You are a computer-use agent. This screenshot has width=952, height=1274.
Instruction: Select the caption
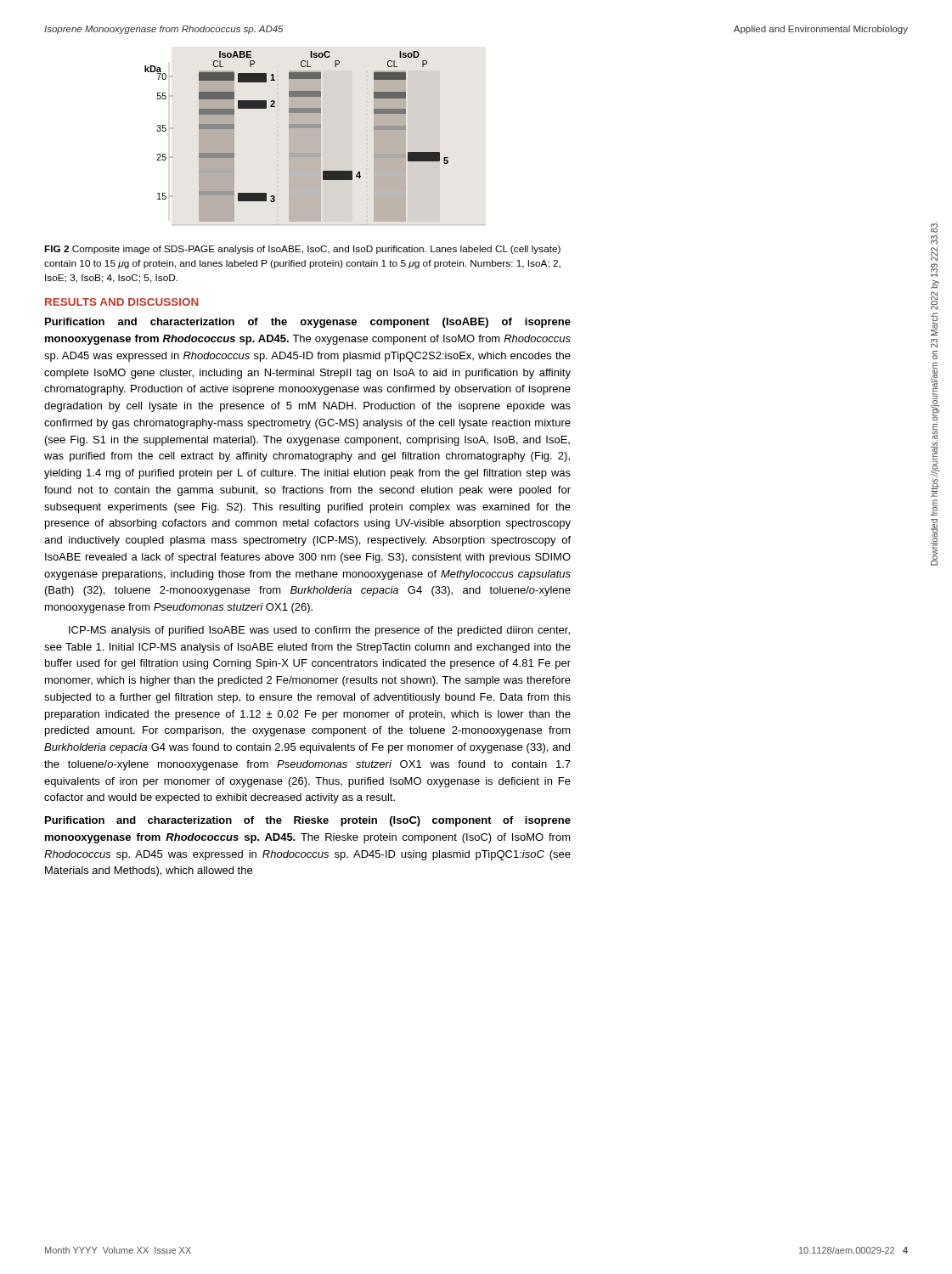coord(303,263)
